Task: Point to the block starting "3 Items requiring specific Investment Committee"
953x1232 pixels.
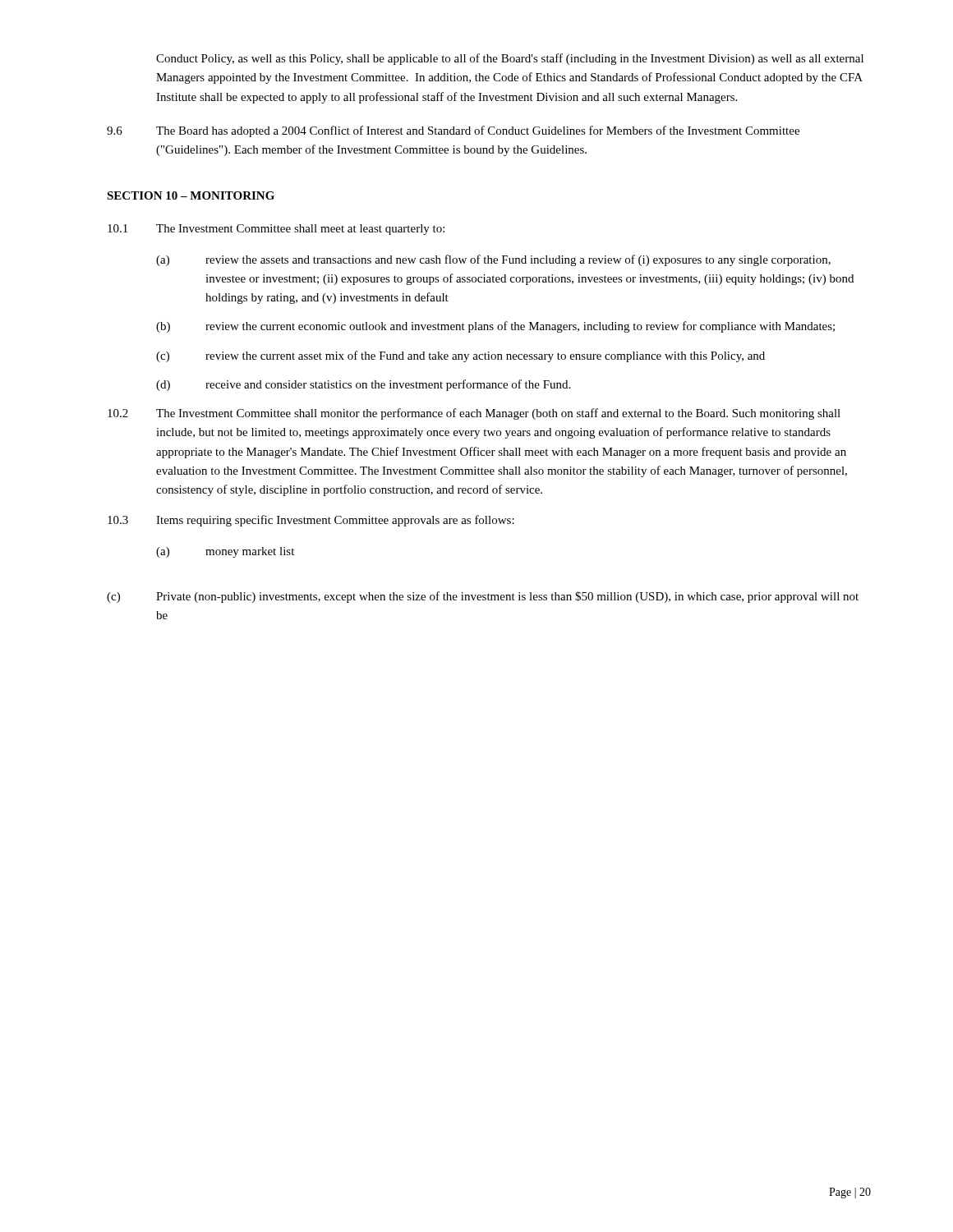Action: pos(489,521)
